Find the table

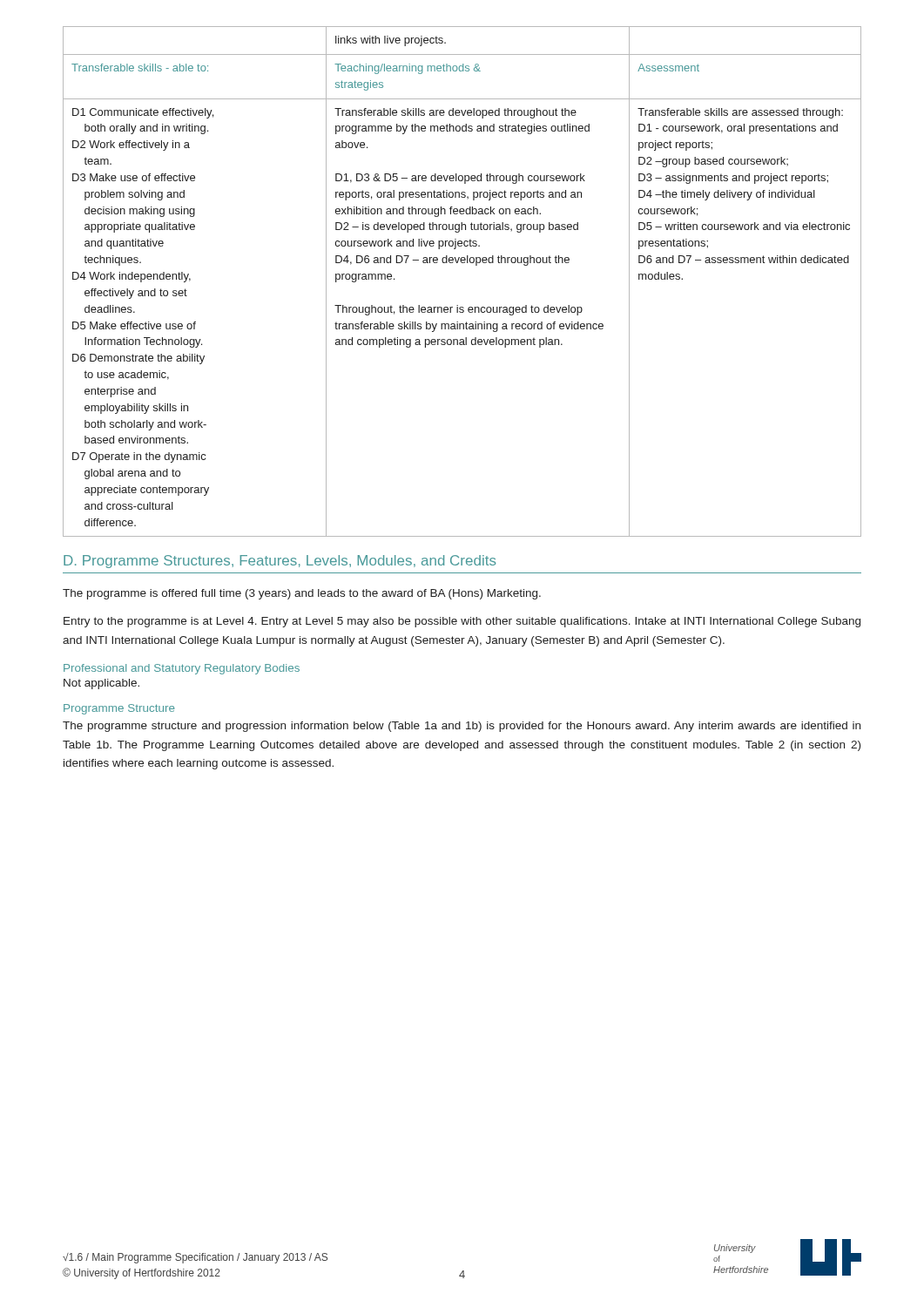click(462, 282)
